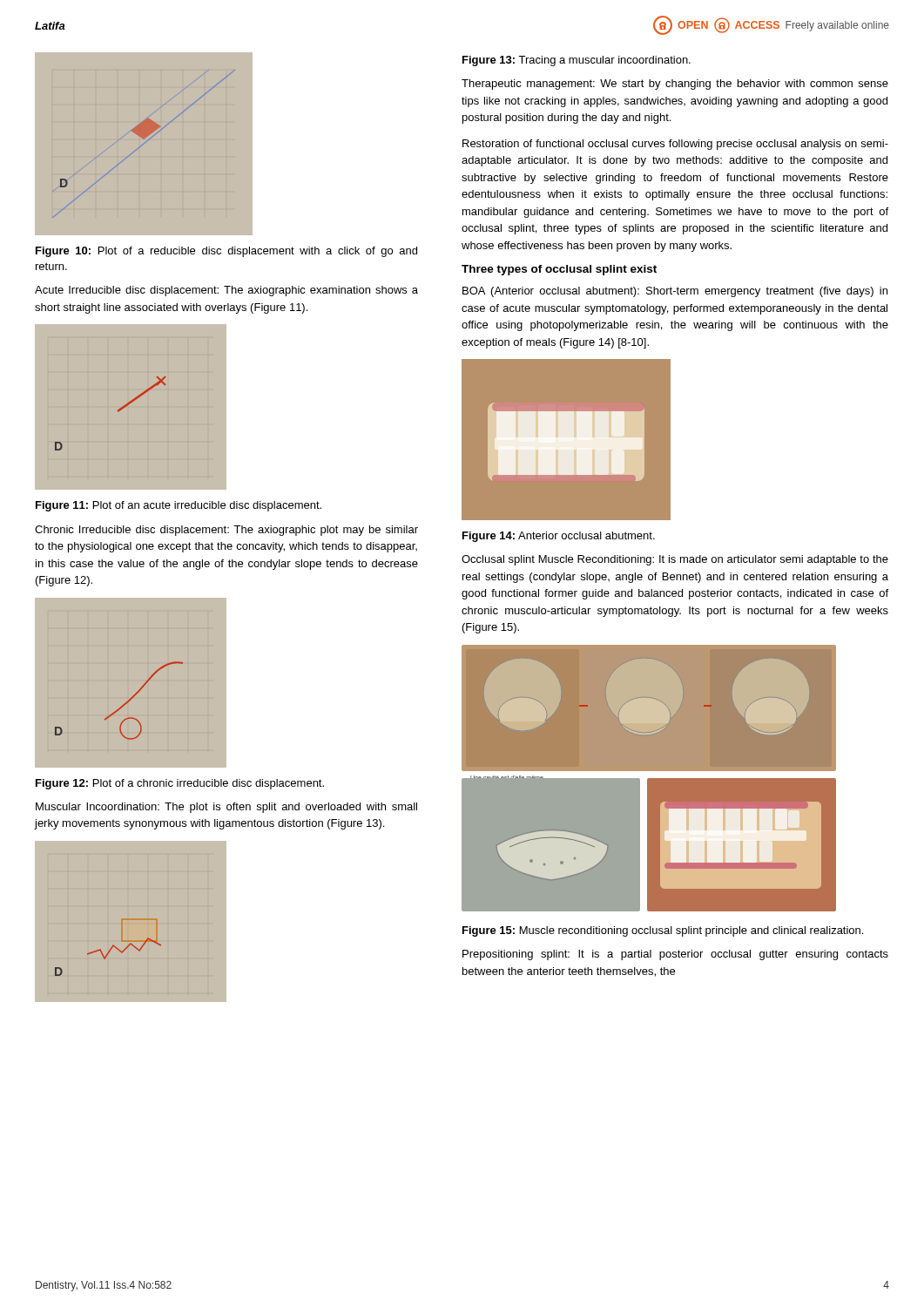Viewport: 924px width, 1307px height.
Task: Click the passage that begins "Restoration of functional occlusal curves following"
Action: pyautogui.click(x=675, y=194)
